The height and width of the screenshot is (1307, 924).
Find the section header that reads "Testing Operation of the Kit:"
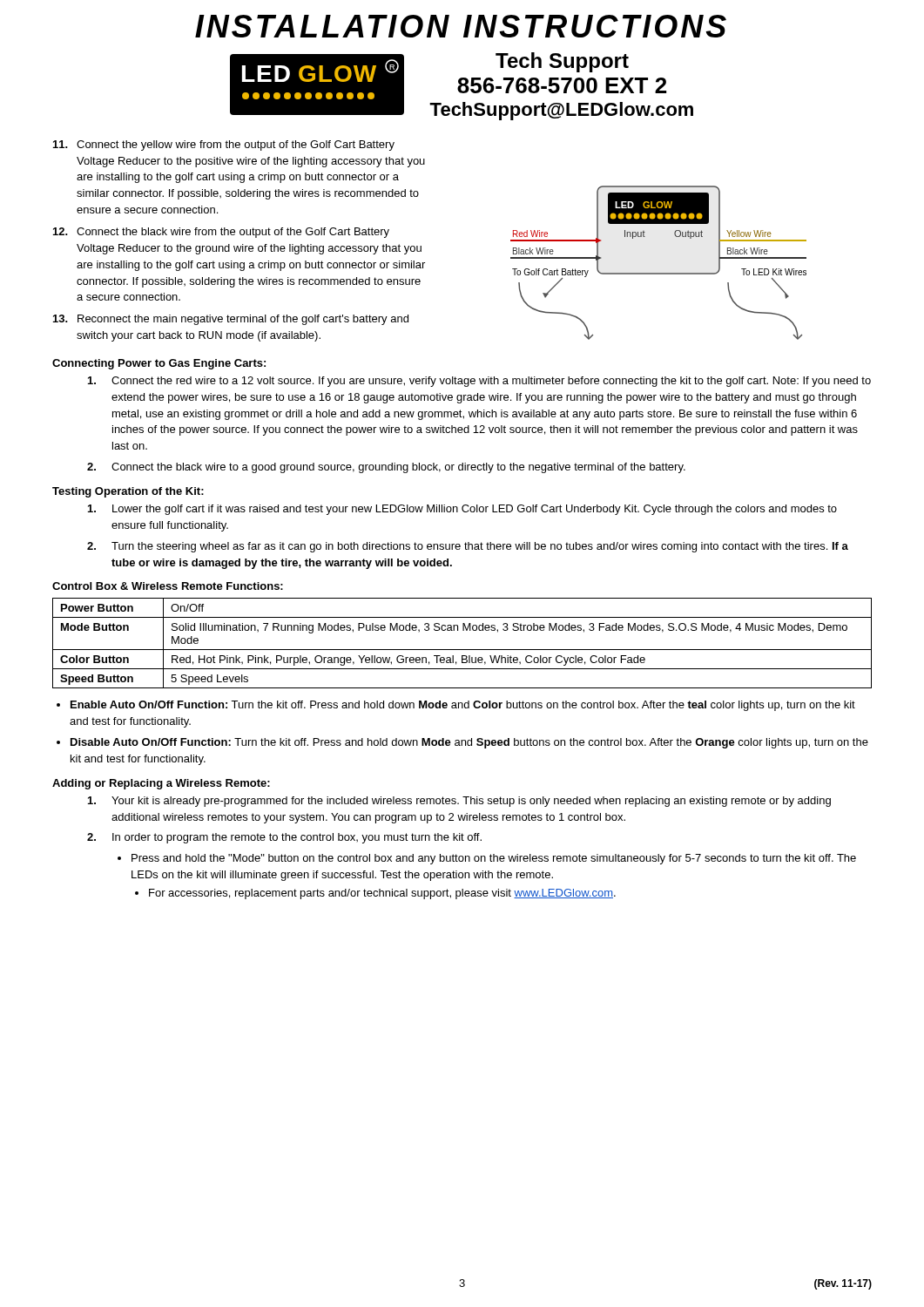(x=128, y=491)
